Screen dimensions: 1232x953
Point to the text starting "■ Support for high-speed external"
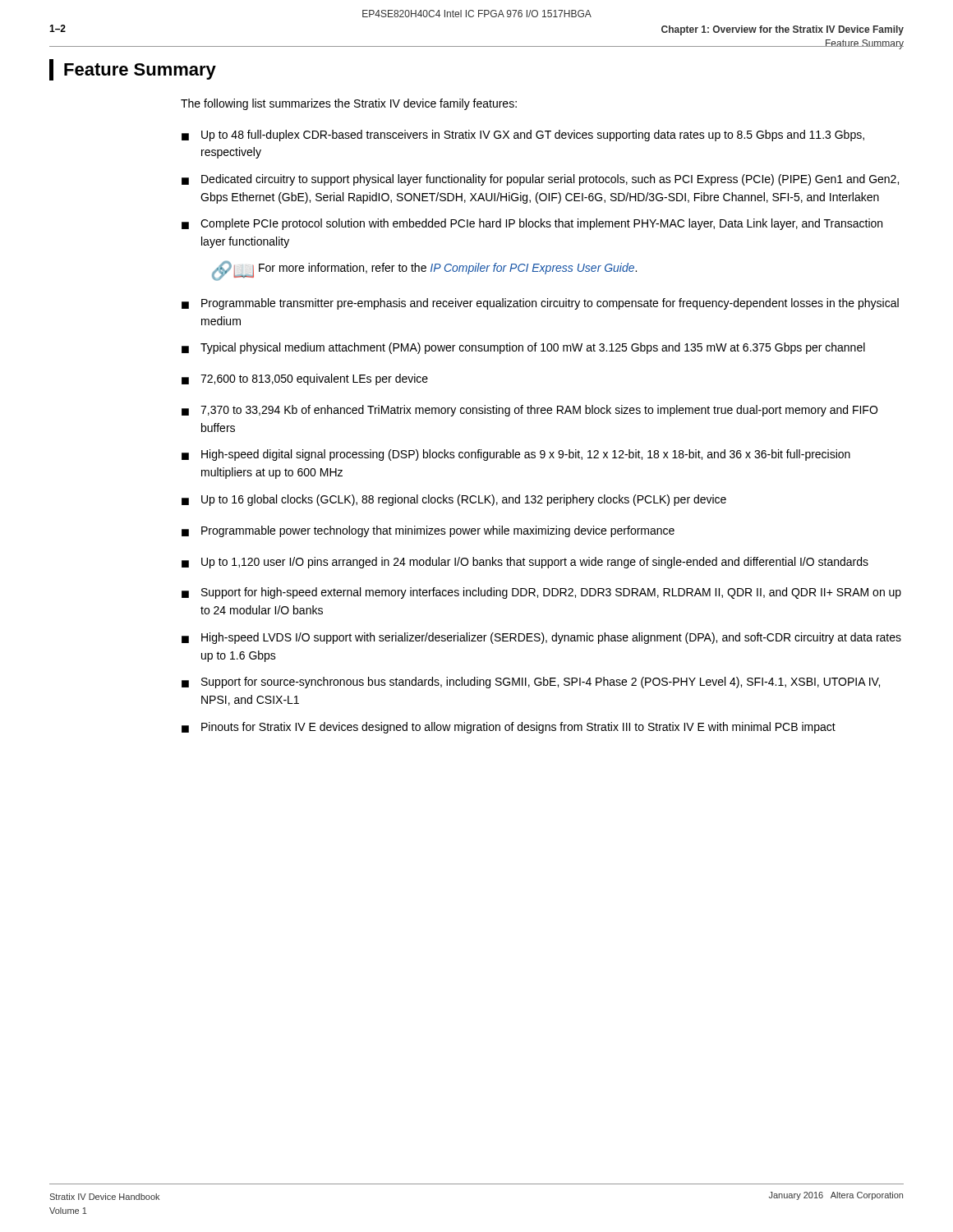542,602
